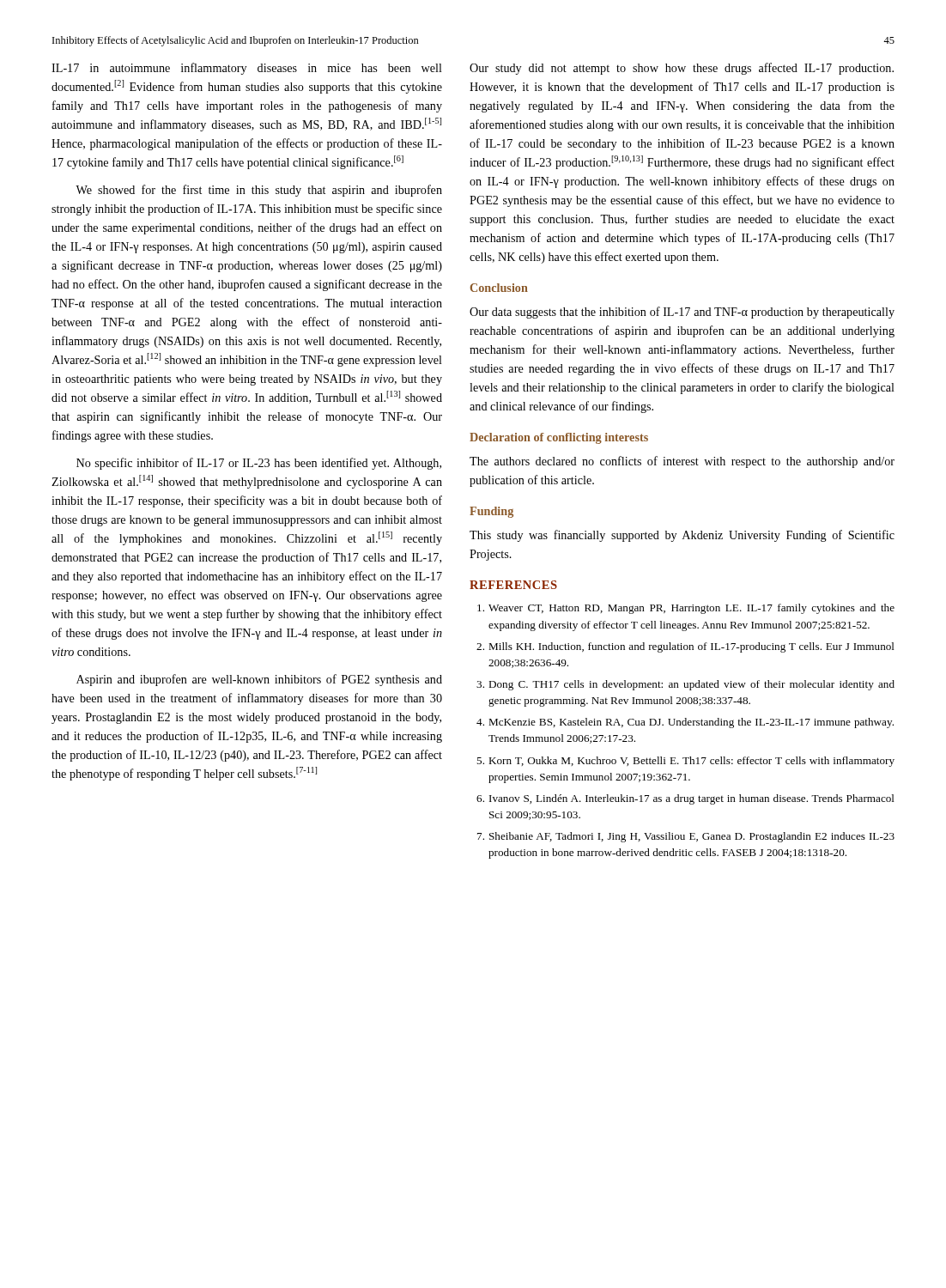Navigate to the passage starting "IL-17 in autoimmune inflammatory diseases"
Image resolution: width=946 pixels, height=1288 pixels.
coord(247,115)
